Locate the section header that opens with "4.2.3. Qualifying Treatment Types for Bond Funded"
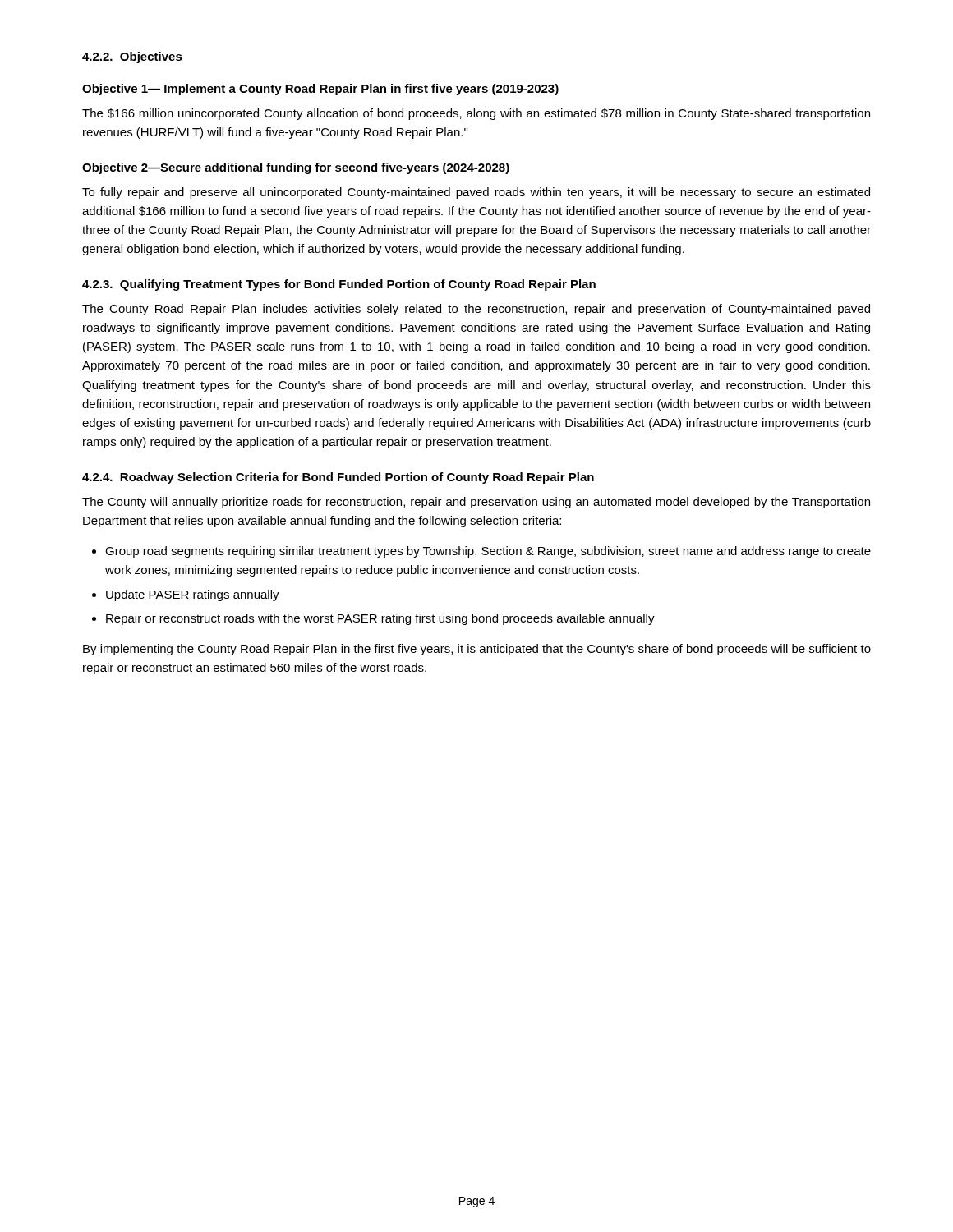 339,283
